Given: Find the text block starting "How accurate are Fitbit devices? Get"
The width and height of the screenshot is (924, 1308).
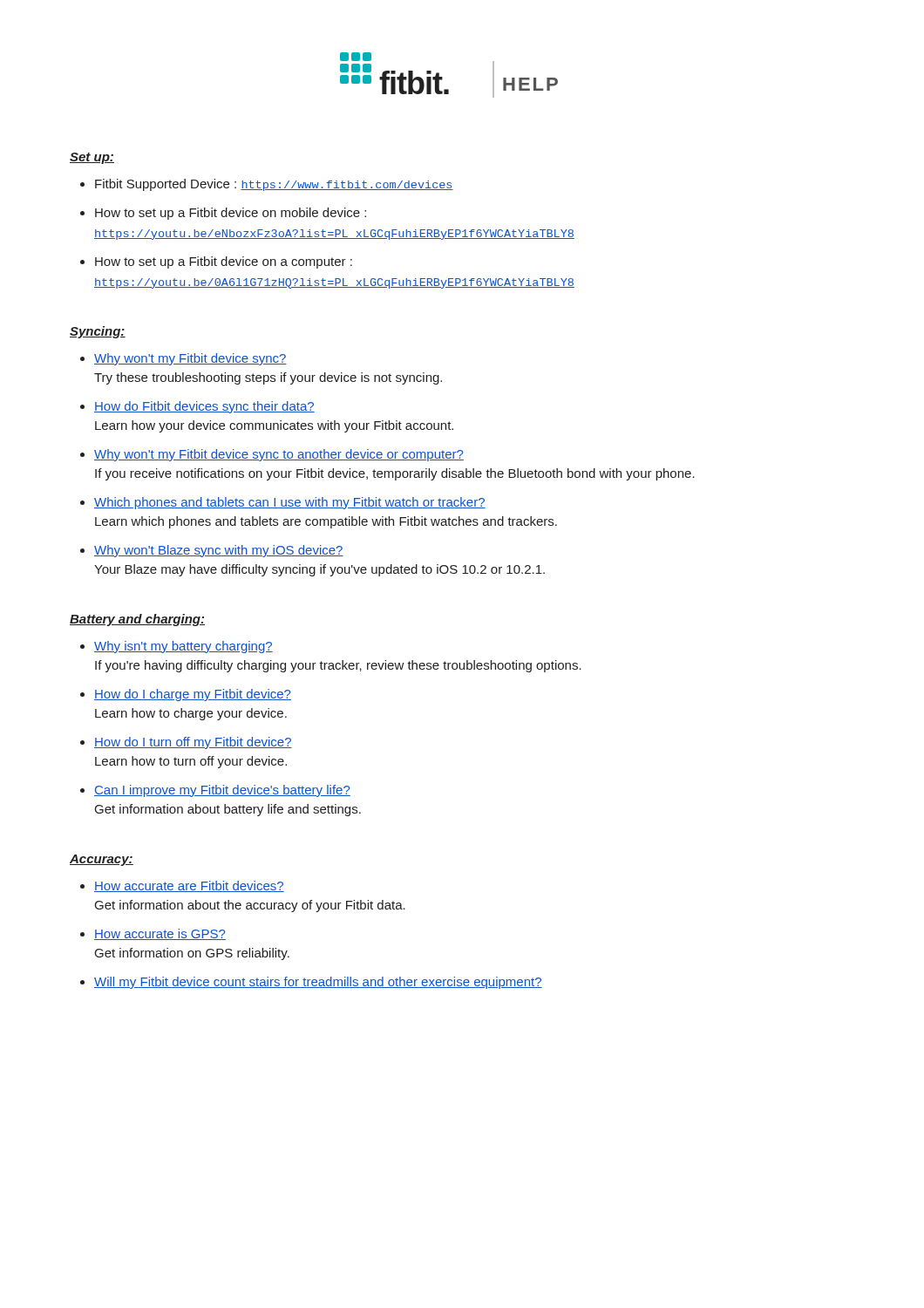Looking at the screenshot, I should pyautogui.click(x=250, y=895).
